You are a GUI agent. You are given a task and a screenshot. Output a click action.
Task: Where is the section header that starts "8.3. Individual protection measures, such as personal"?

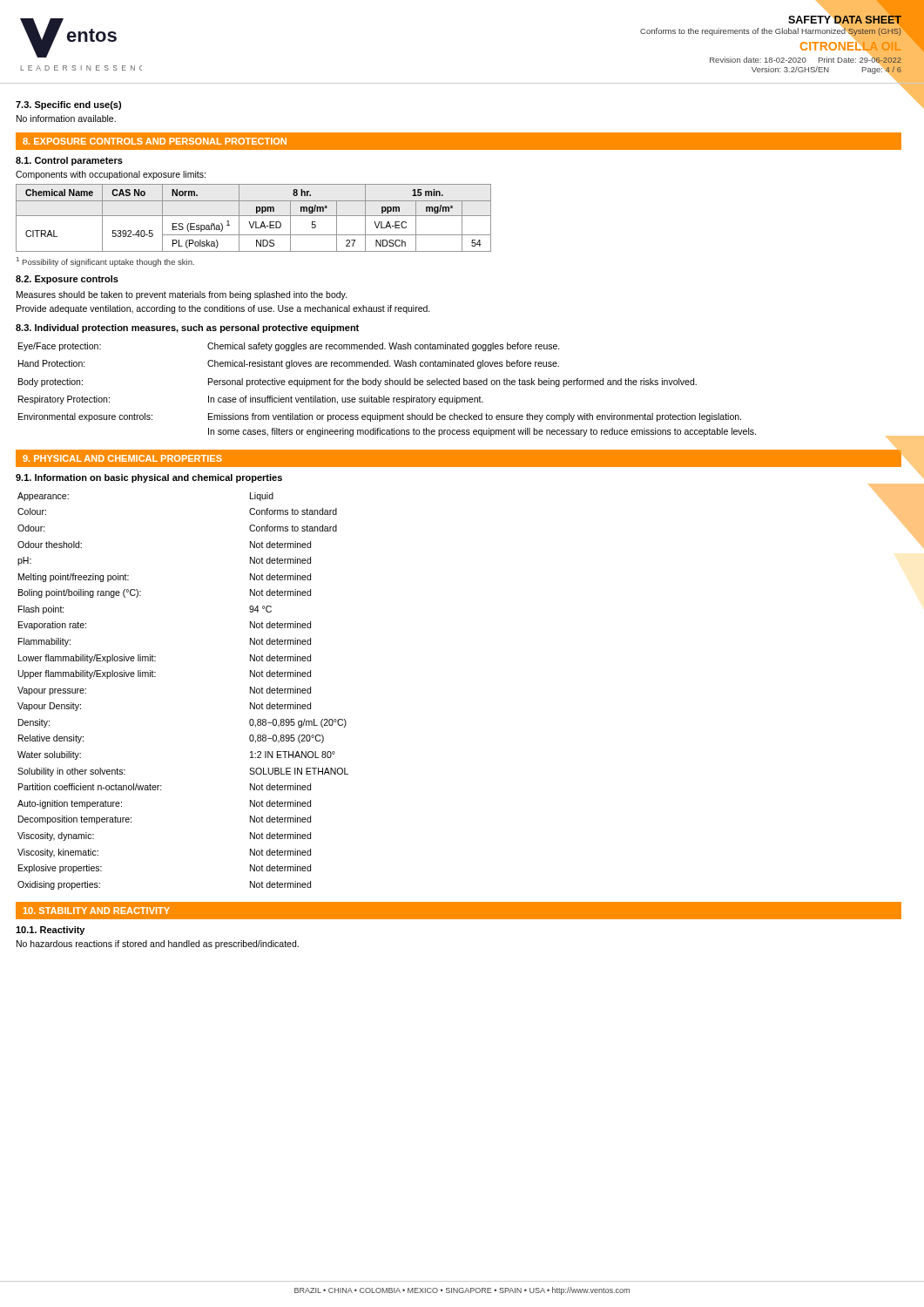tap(187, 328)
